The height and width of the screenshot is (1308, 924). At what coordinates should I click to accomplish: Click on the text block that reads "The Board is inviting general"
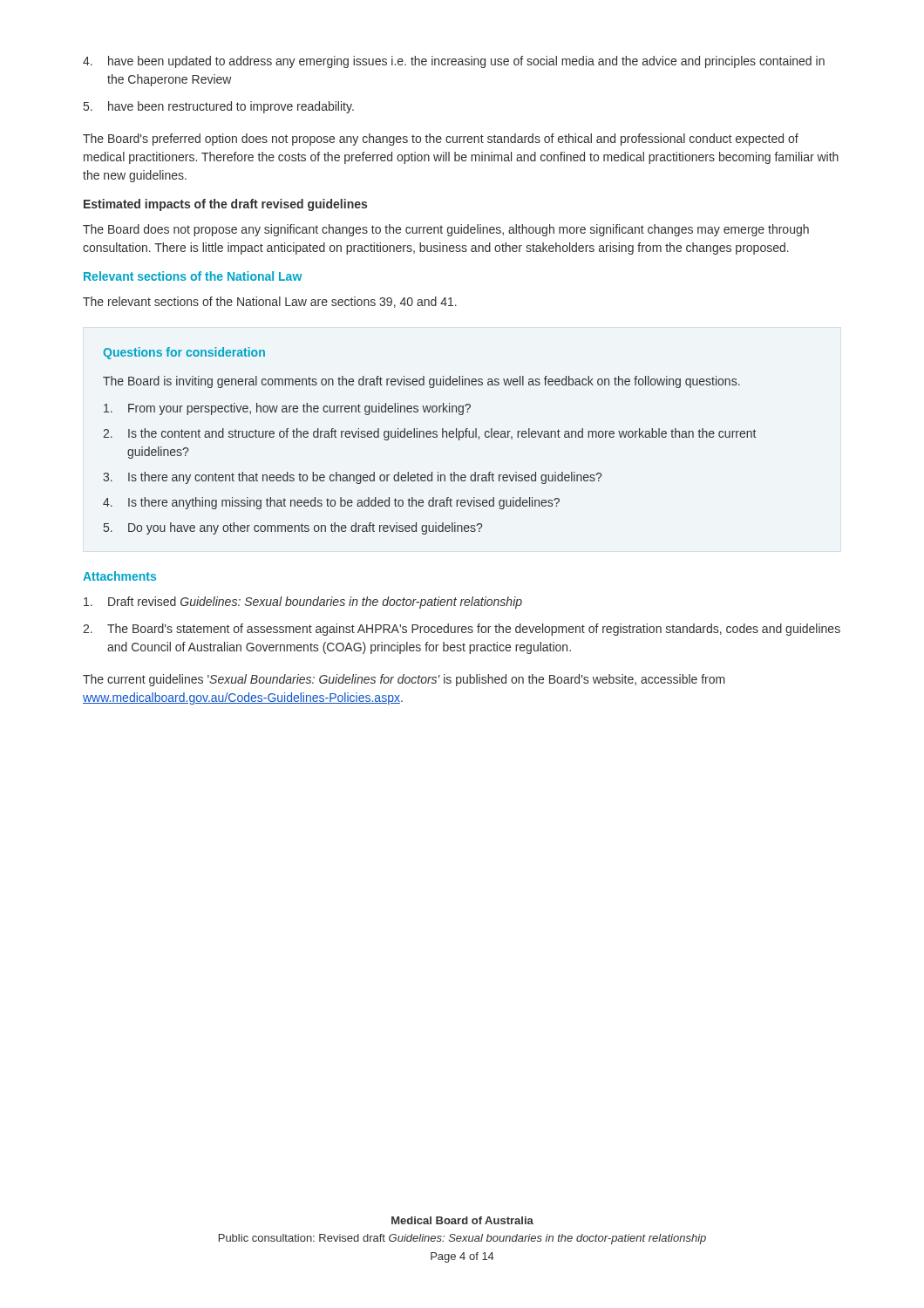[462, 382]
